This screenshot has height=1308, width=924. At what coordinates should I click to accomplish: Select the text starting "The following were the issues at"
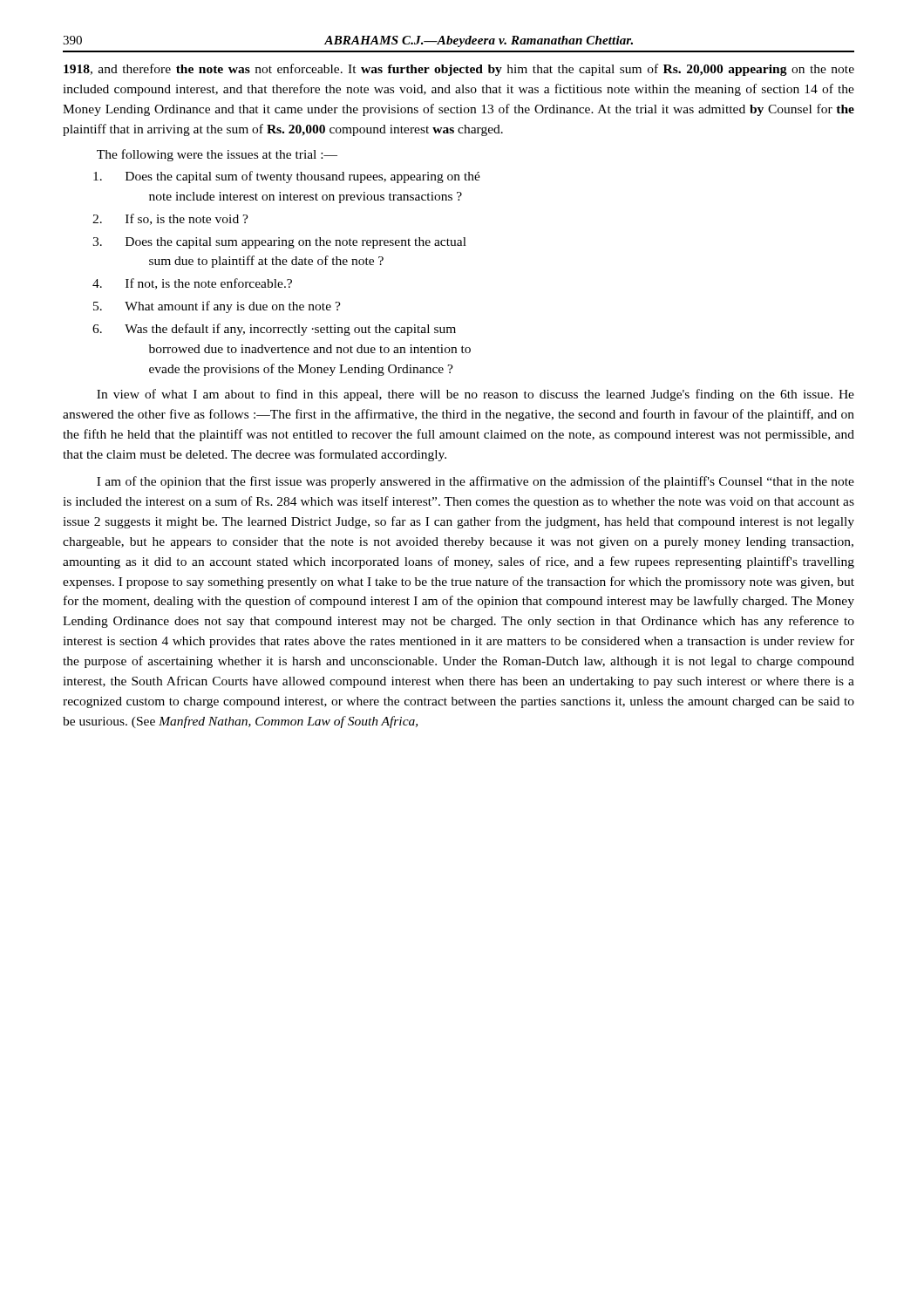coord(217,155)
